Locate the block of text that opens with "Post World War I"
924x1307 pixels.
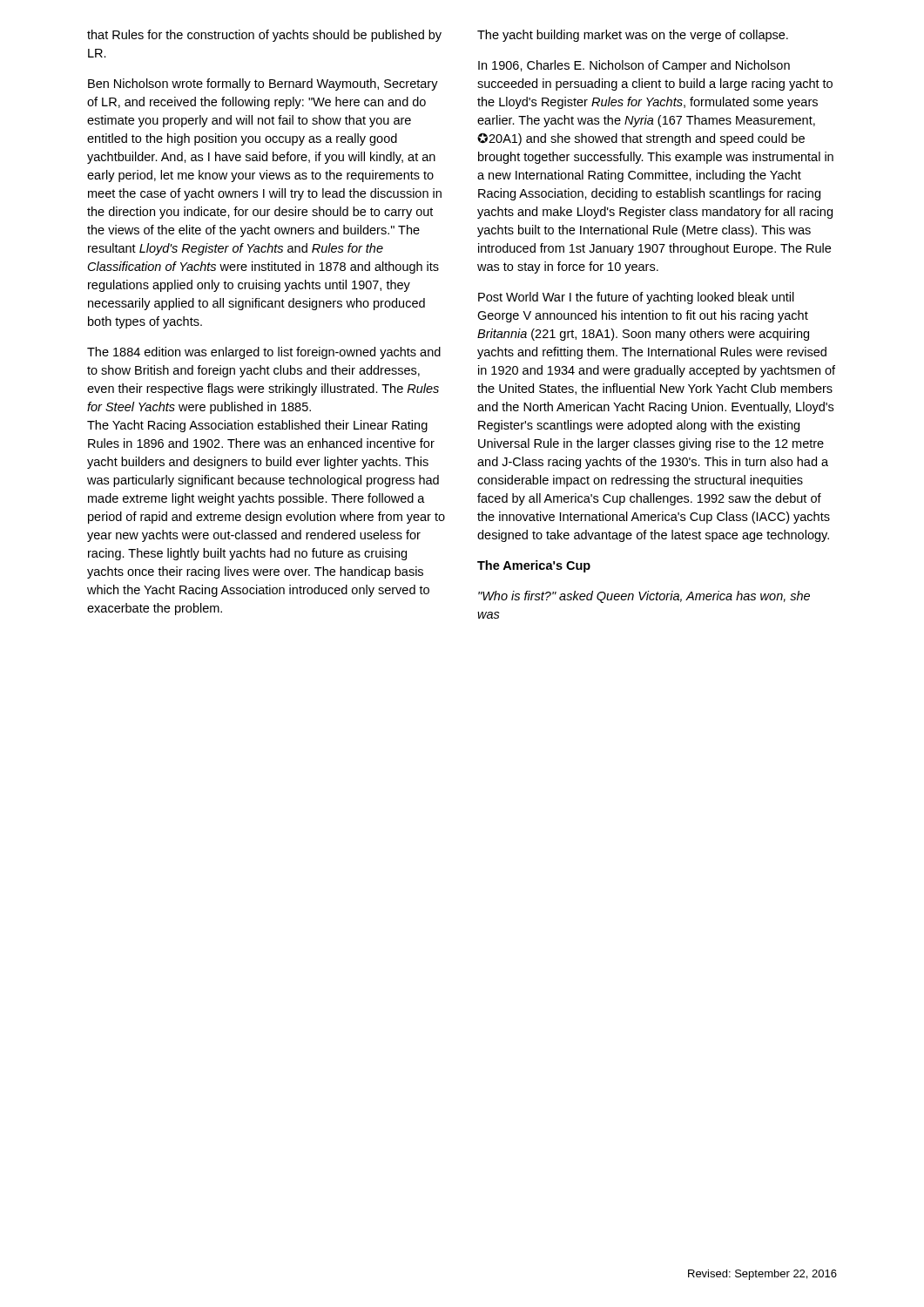pos(657,417)
